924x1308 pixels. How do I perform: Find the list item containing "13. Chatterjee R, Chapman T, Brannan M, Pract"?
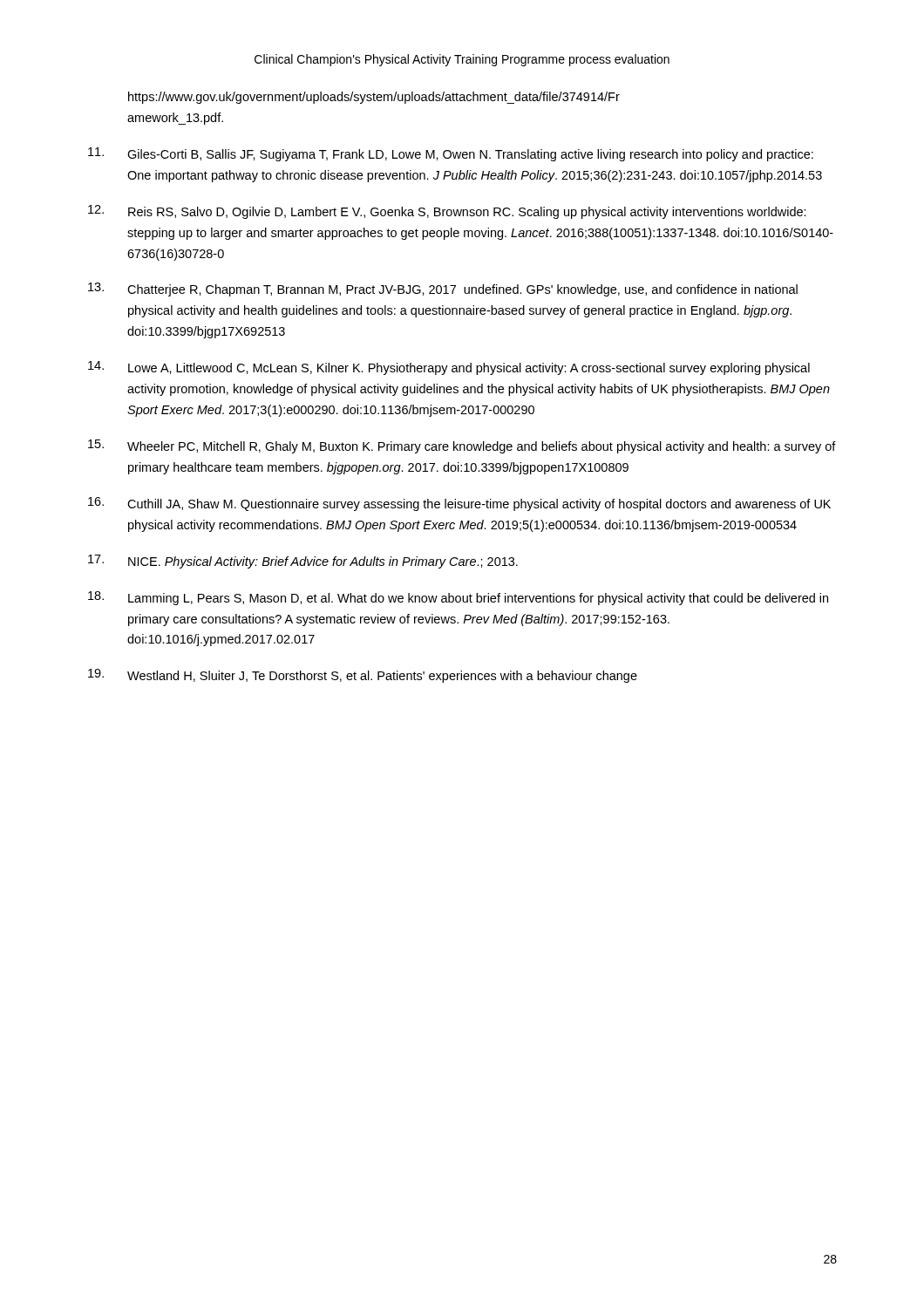pos(462,312)
